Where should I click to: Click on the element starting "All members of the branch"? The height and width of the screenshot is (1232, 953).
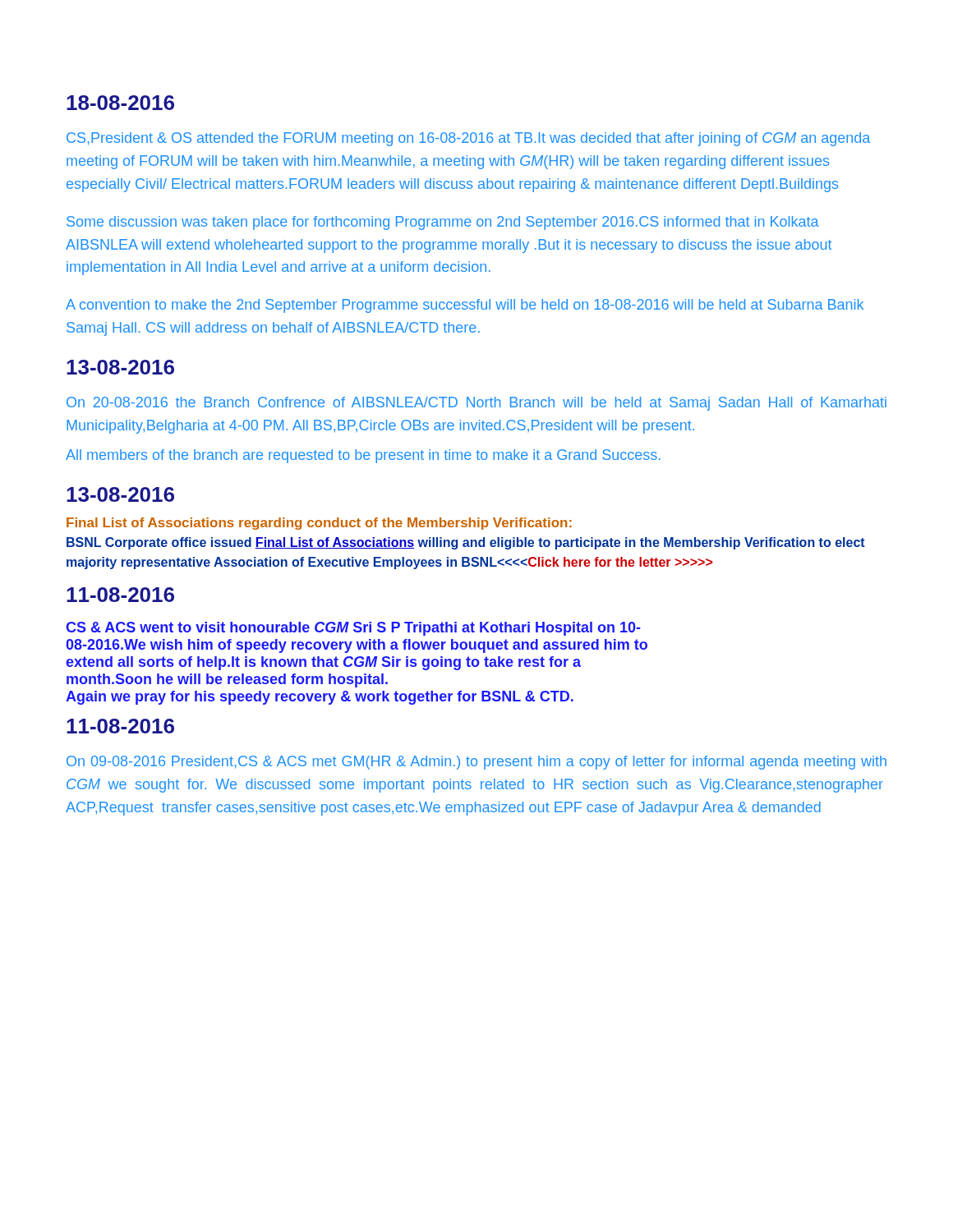(x=364, y=455)
